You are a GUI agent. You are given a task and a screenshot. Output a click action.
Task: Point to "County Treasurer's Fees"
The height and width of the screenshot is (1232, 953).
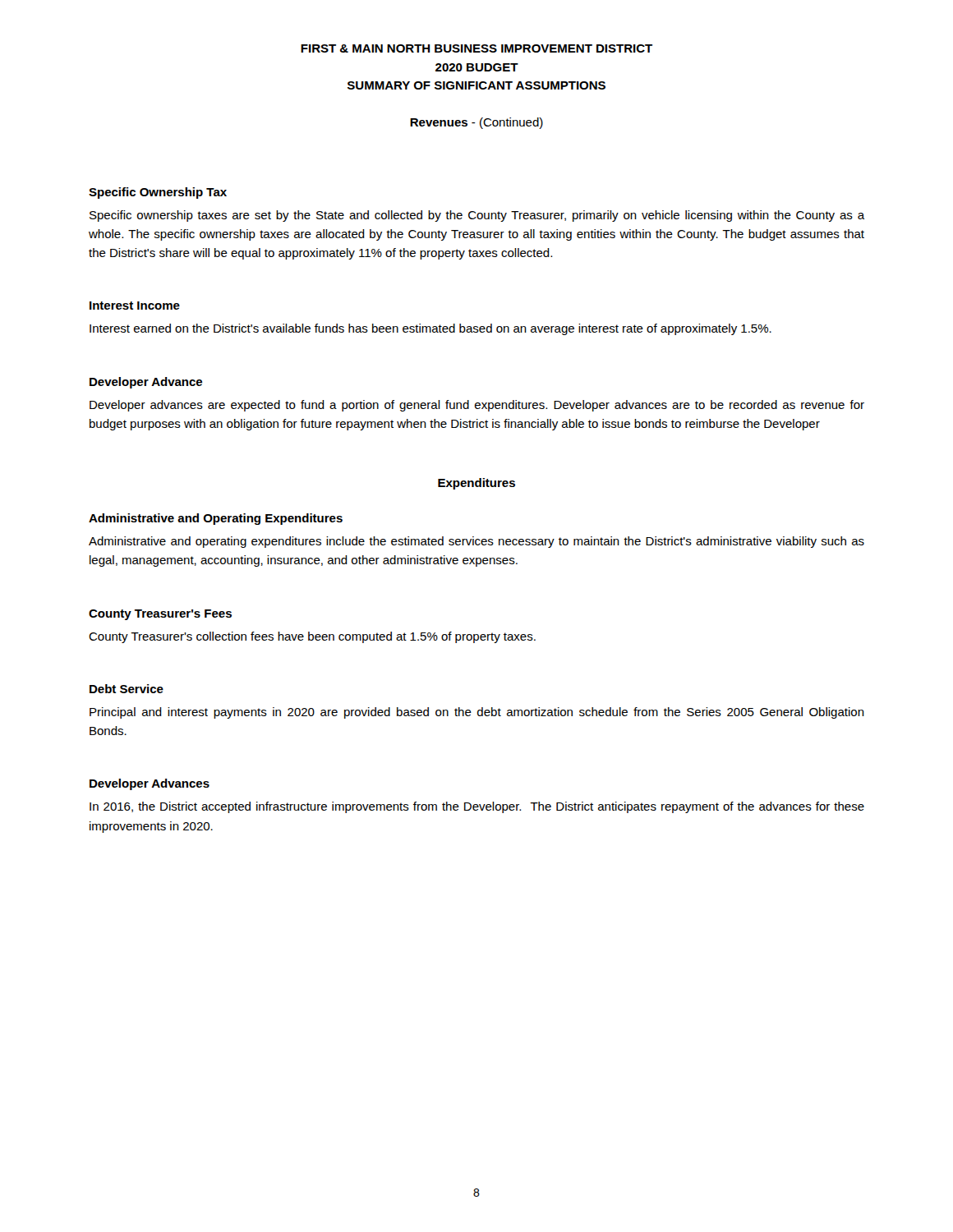[x=160, y=613]
